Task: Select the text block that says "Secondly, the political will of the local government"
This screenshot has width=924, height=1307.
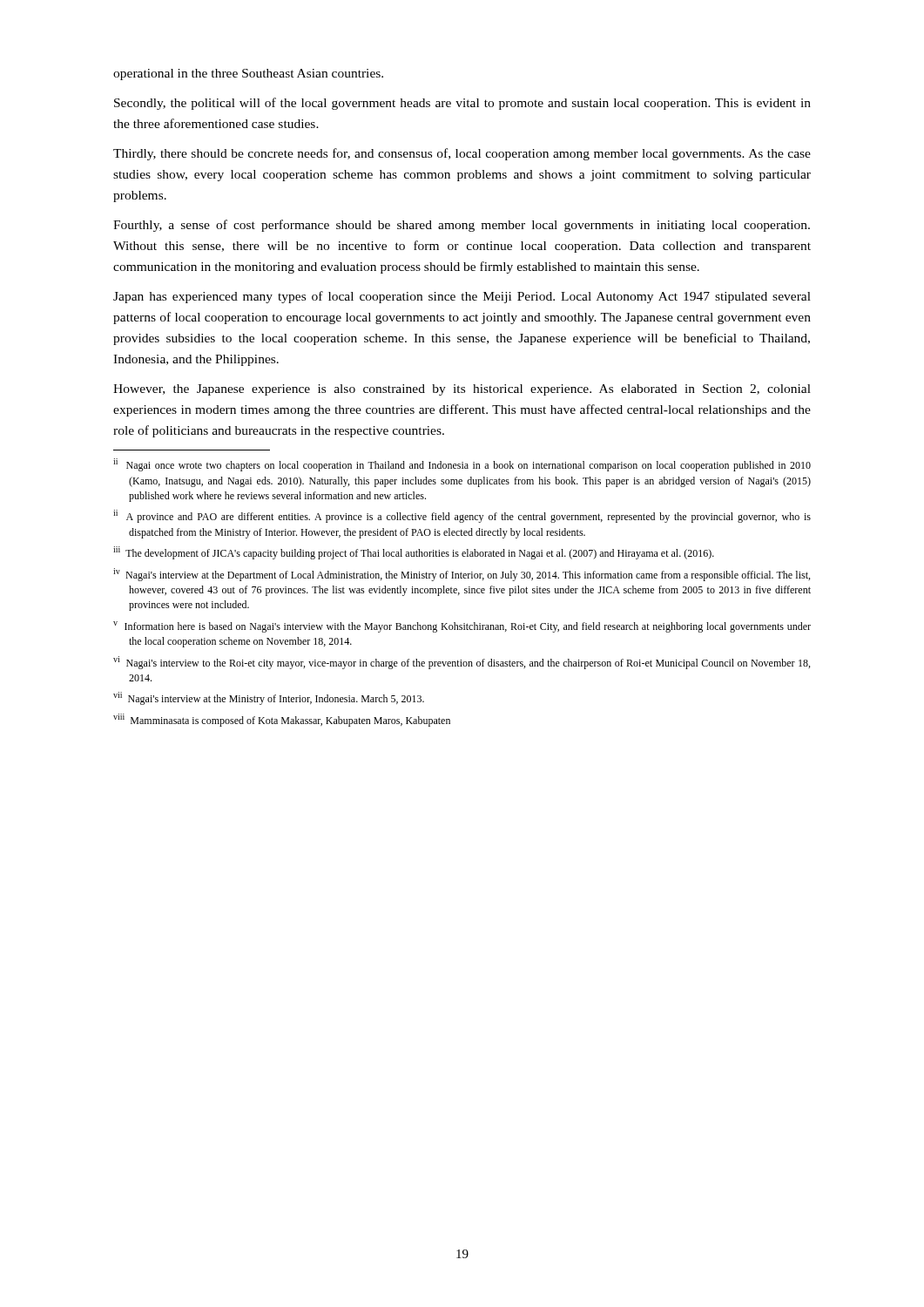Action: click(x=462, y=113)
